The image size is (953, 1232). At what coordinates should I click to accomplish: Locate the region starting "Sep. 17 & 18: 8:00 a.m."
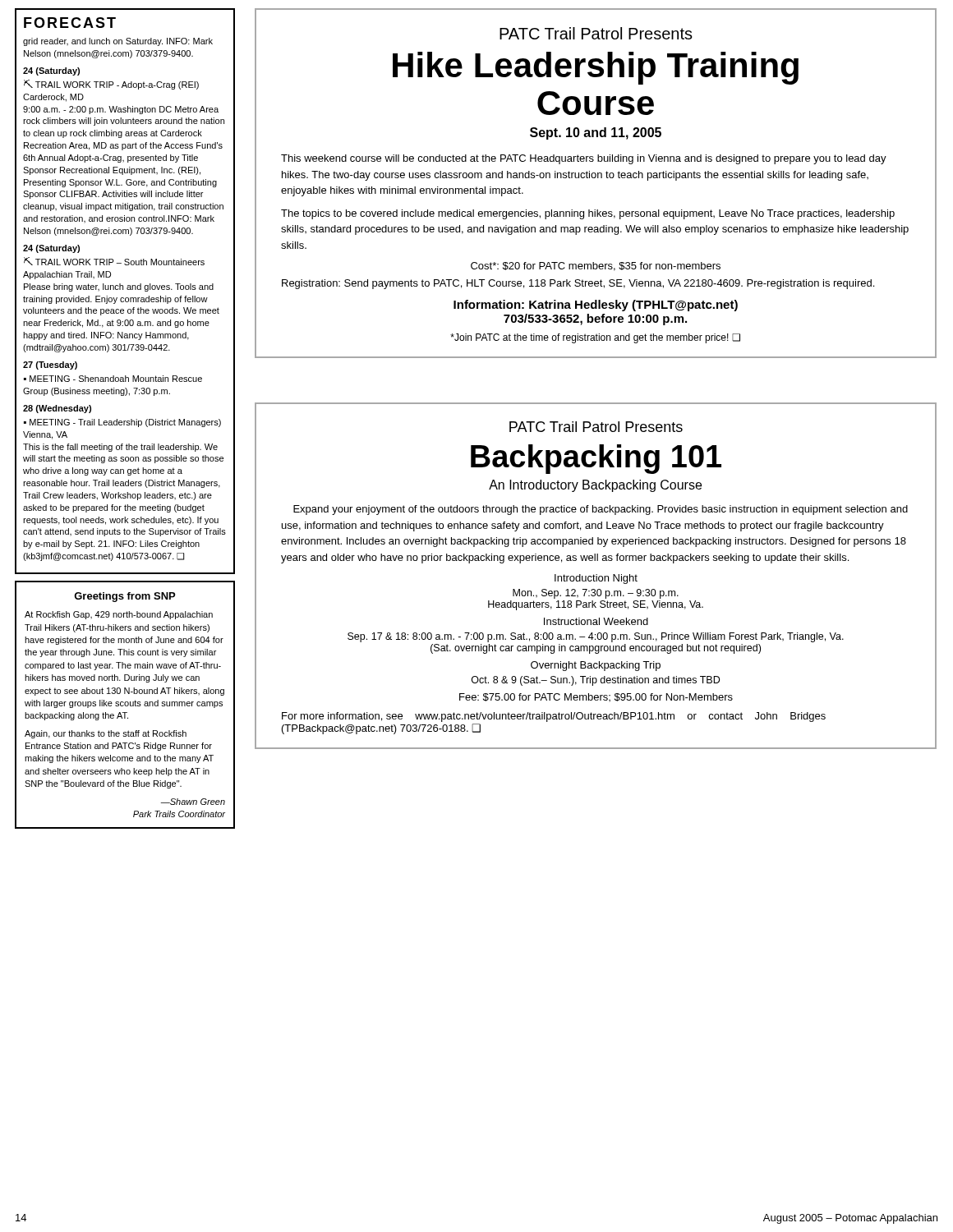point(596,642)
